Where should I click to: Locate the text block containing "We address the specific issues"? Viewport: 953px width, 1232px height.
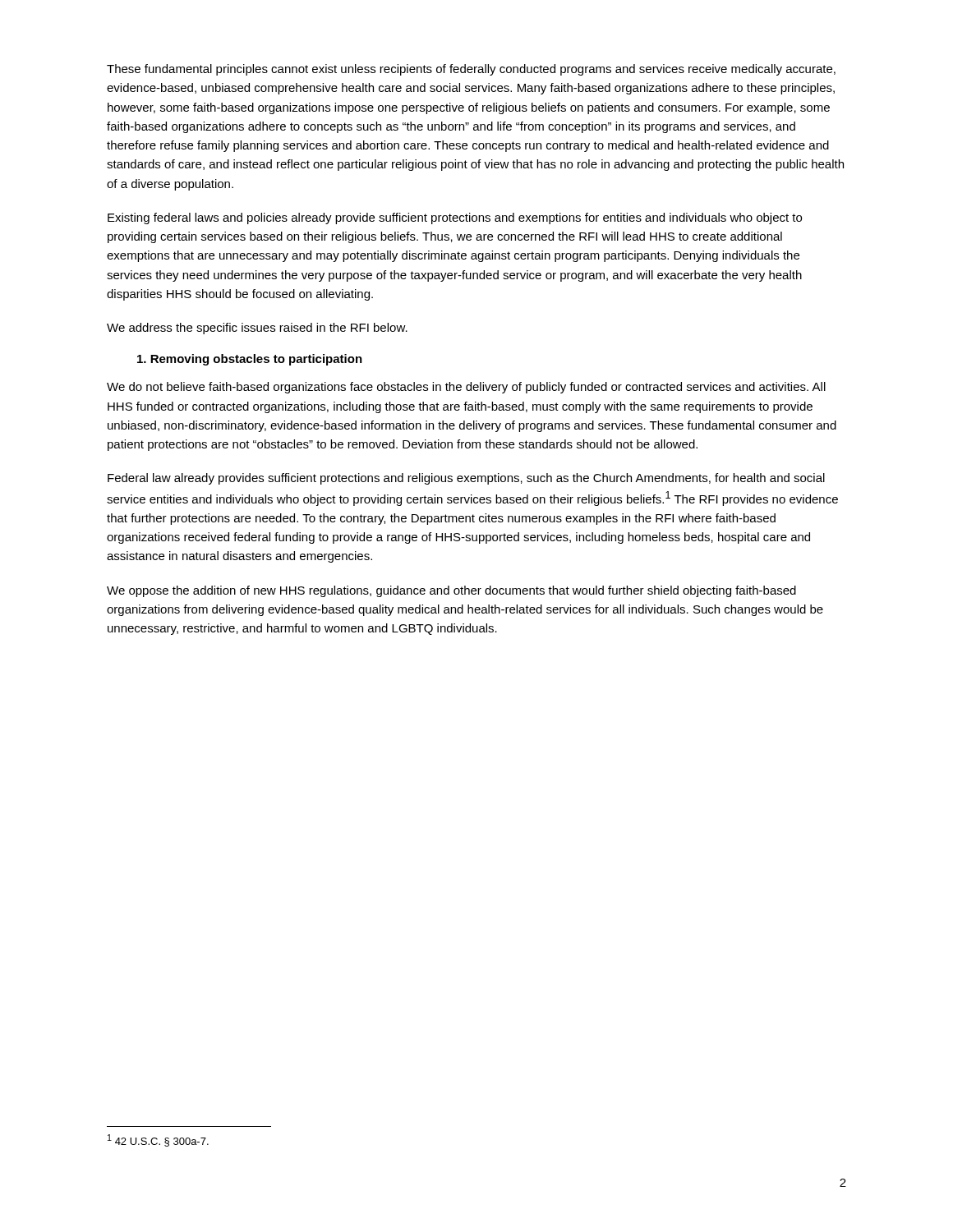(x=257, y=327)
